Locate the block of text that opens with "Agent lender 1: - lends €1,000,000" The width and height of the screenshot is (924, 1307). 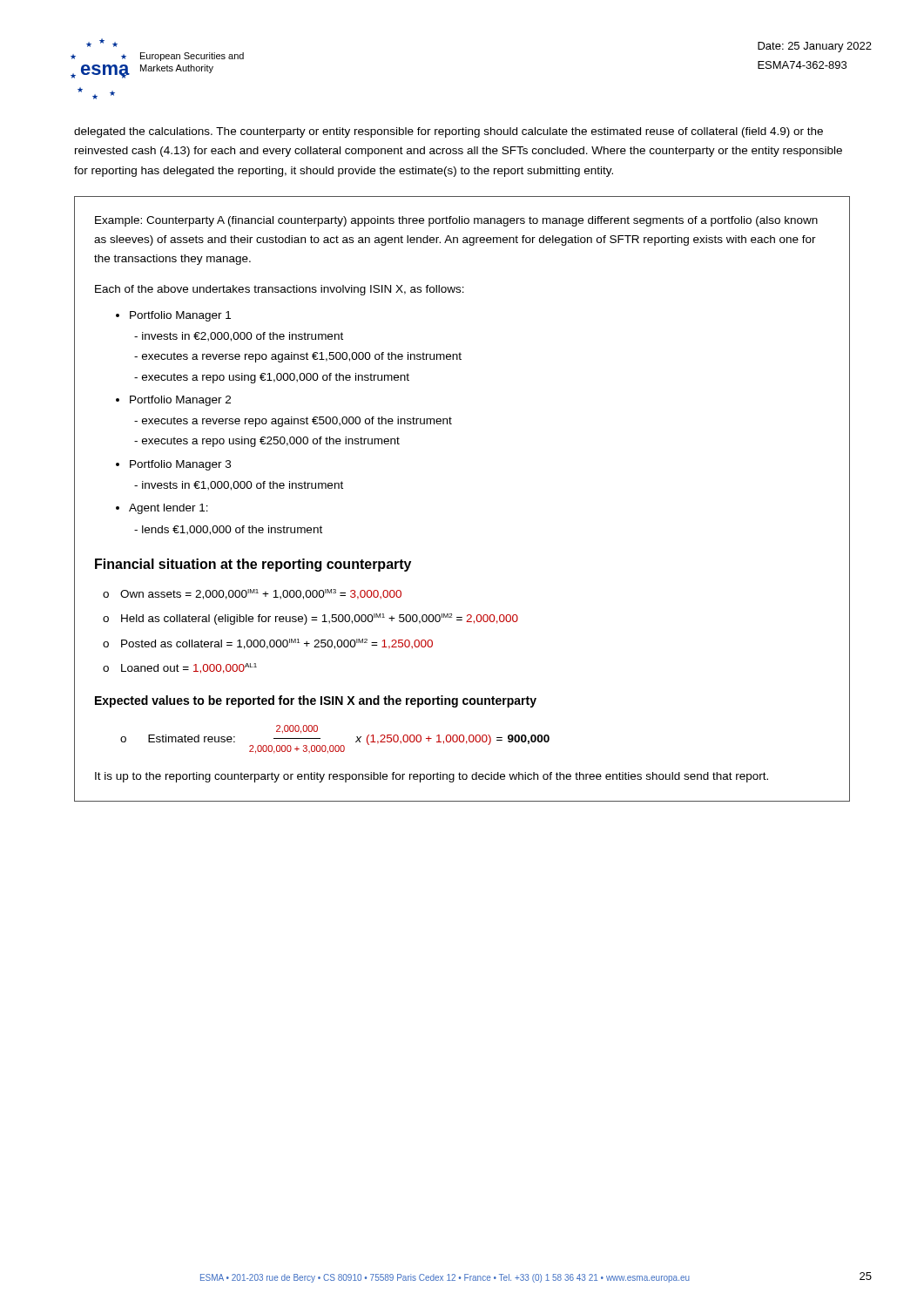coord(169,509)
